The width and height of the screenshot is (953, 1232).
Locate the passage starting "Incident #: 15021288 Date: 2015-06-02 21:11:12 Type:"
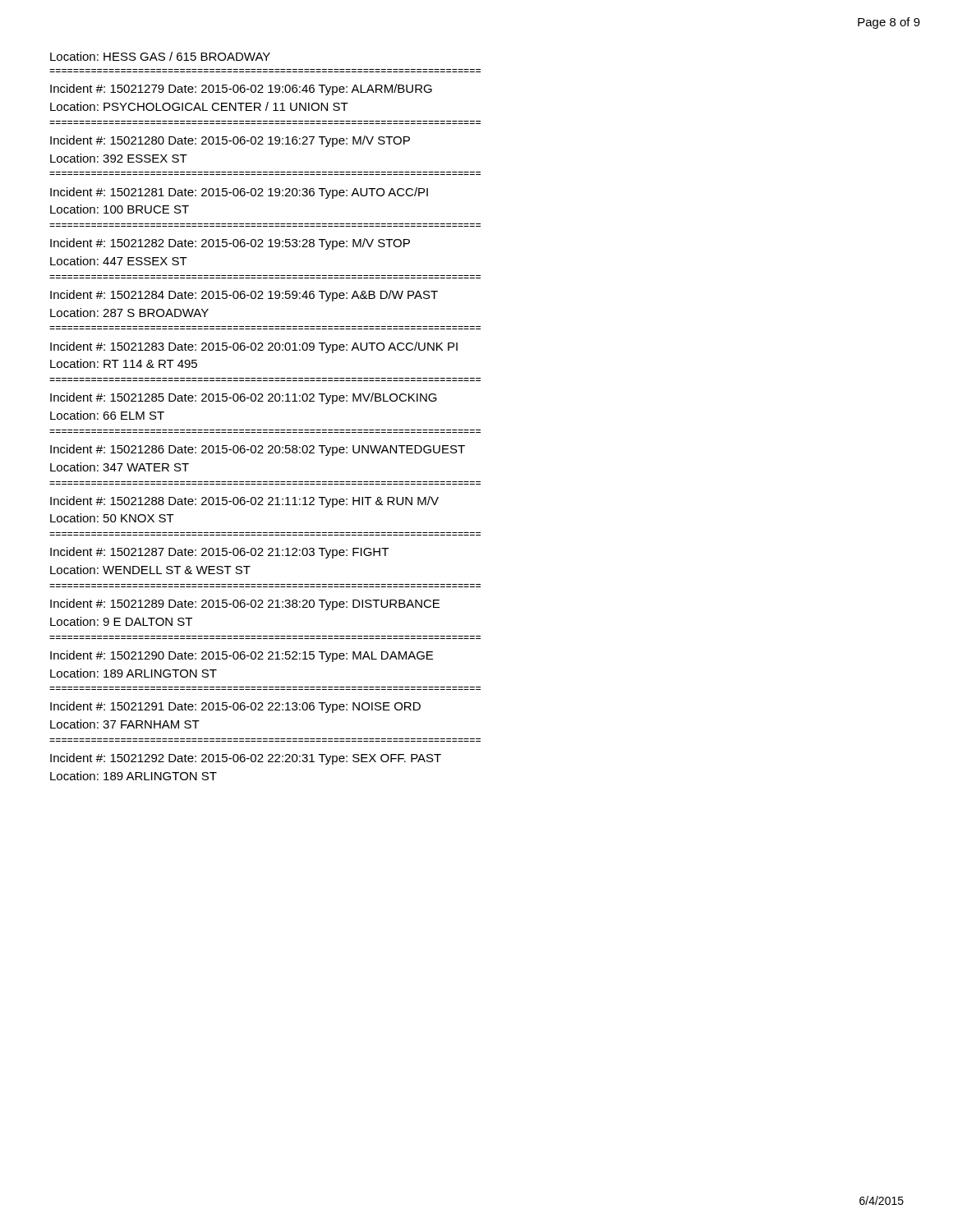tap(244, 502)
